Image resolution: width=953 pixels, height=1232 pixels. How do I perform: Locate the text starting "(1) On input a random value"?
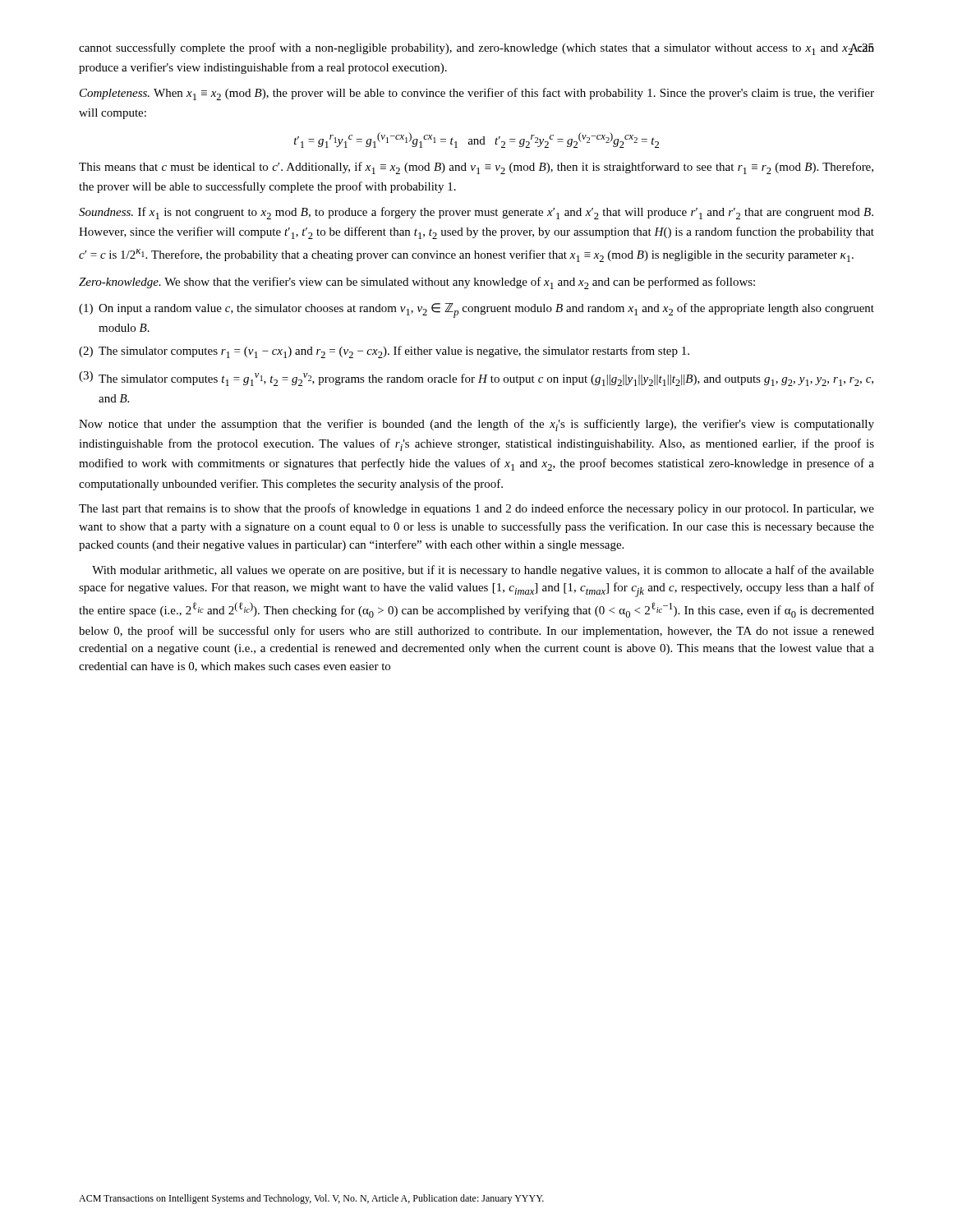coord(476,319)
